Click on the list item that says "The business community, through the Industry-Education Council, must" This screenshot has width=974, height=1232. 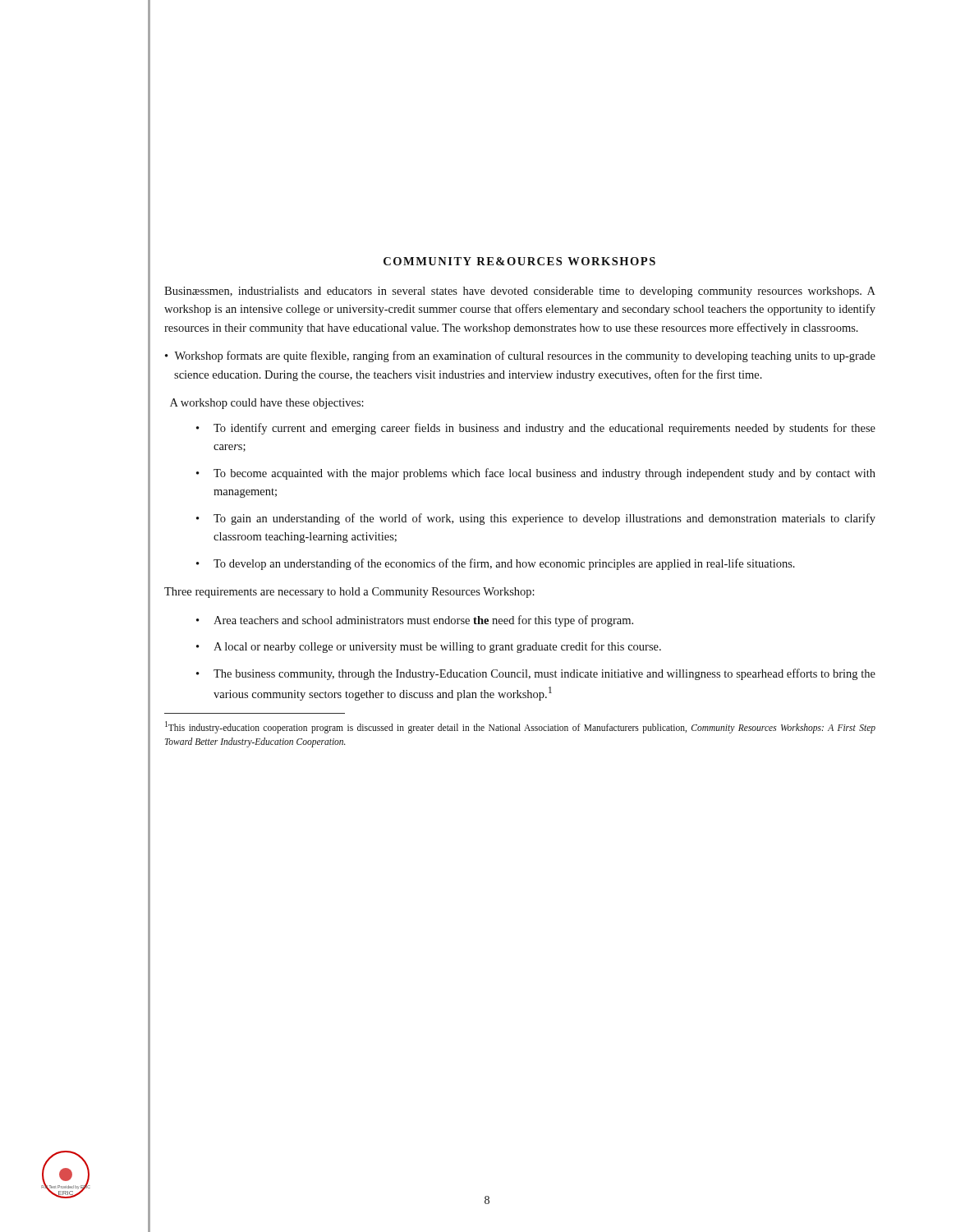pyautogui.click(x=544, y=683)
